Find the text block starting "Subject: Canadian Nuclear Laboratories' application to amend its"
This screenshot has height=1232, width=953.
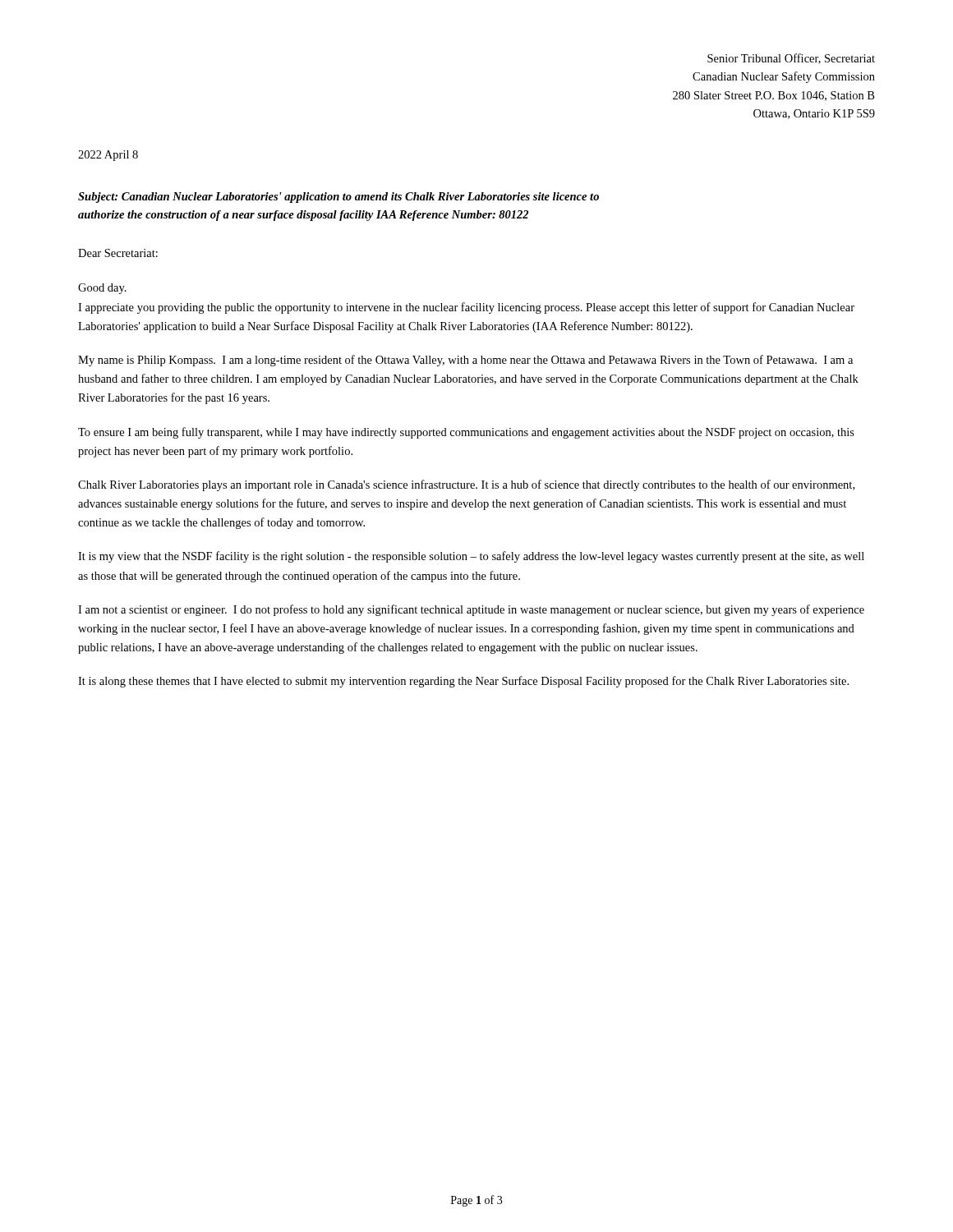pos(339,205)
